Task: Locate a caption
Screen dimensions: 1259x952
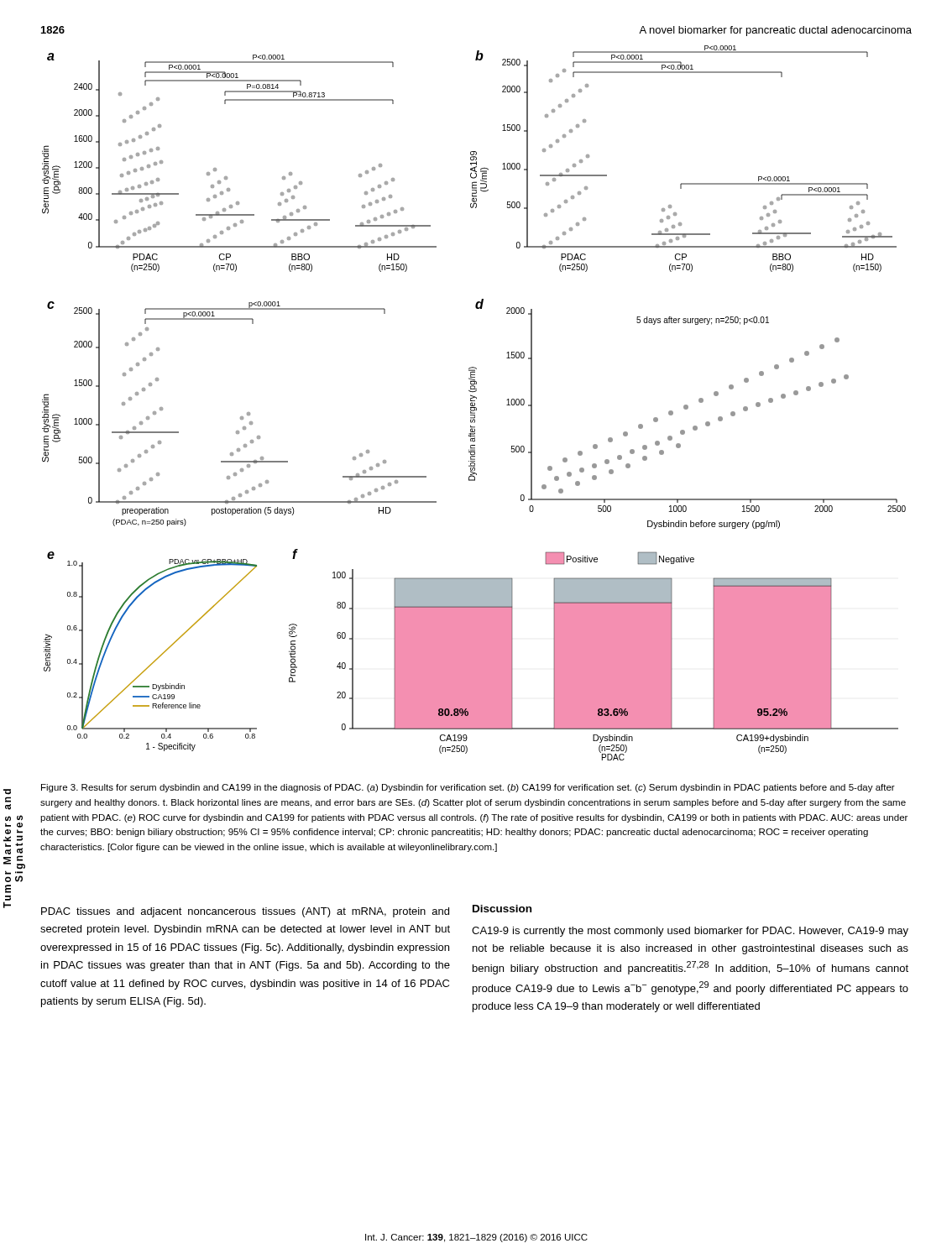Action: [474, 817]
